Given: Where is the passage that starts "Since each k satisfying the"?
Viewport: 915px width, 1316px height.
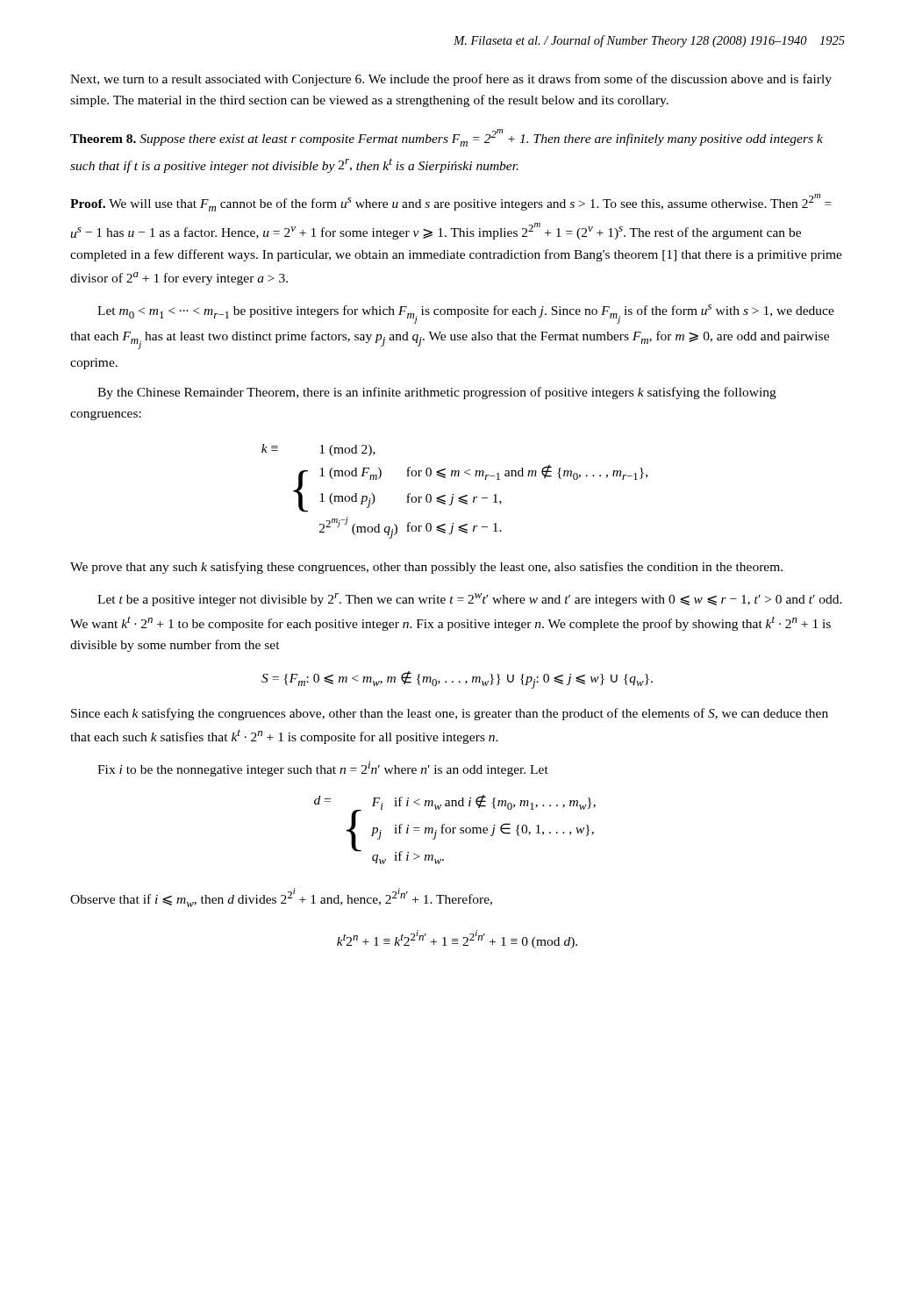Looking at the screenshot, I should click(449, 725).
